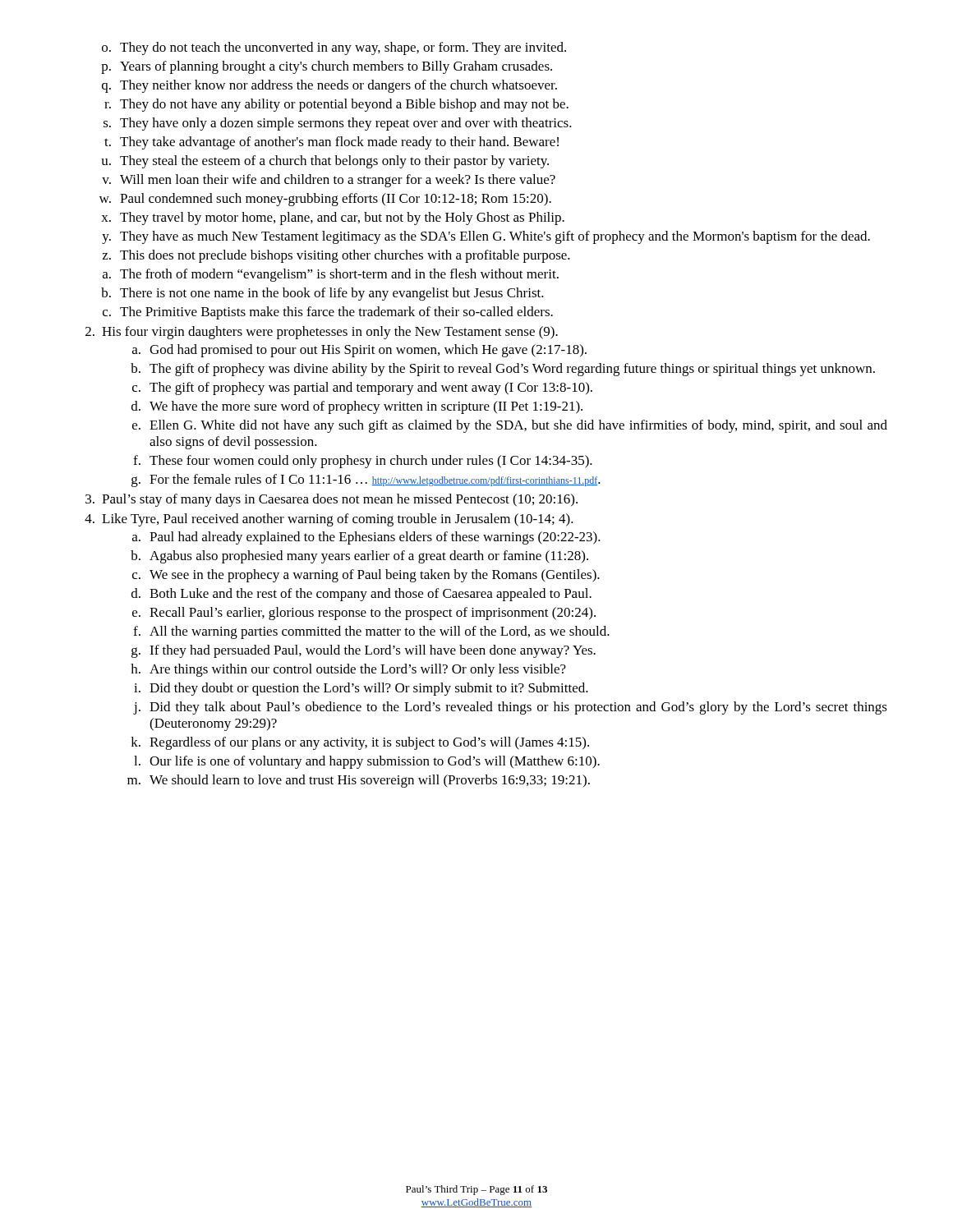The height and width of the screenshot is (1232, 953).
Task: Point to the element starting "m. We should learn to"
Action: 491,780
